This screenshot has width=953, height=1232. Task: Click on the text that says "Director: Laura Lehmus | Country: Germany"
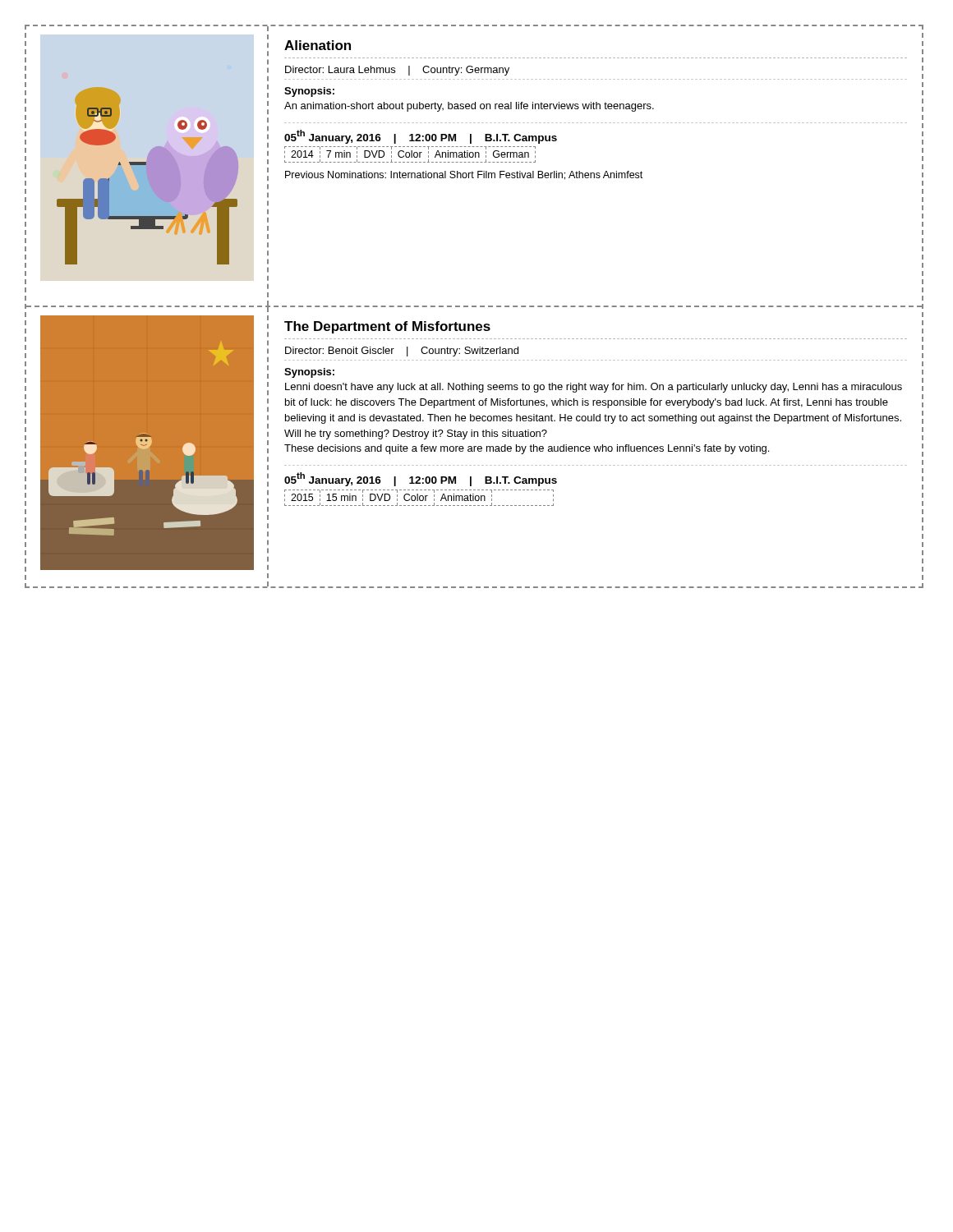(x=397, y=69)
